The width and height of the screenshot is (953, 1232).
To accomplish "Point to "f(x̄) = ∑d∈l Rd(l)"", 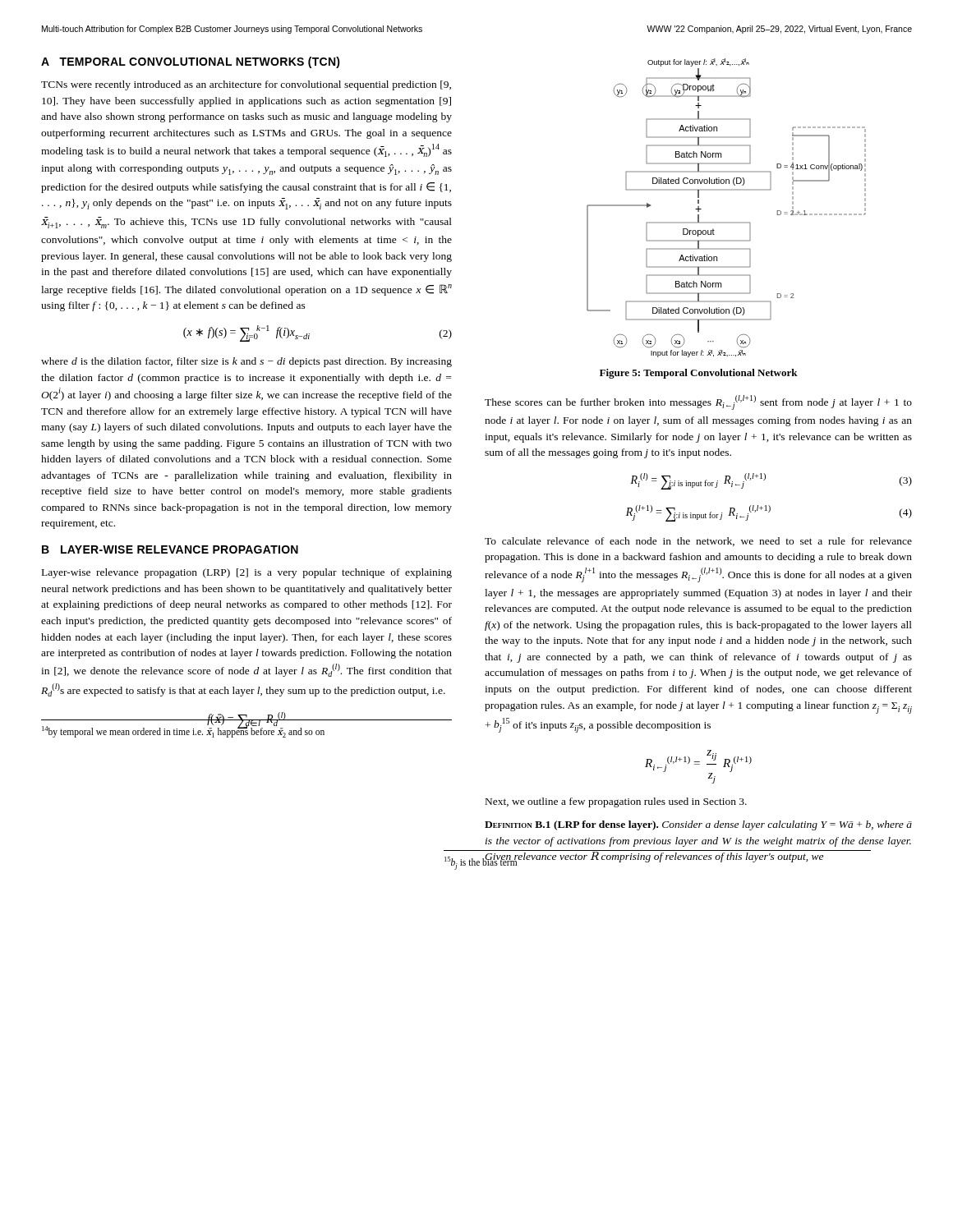I will click(246, 720).
